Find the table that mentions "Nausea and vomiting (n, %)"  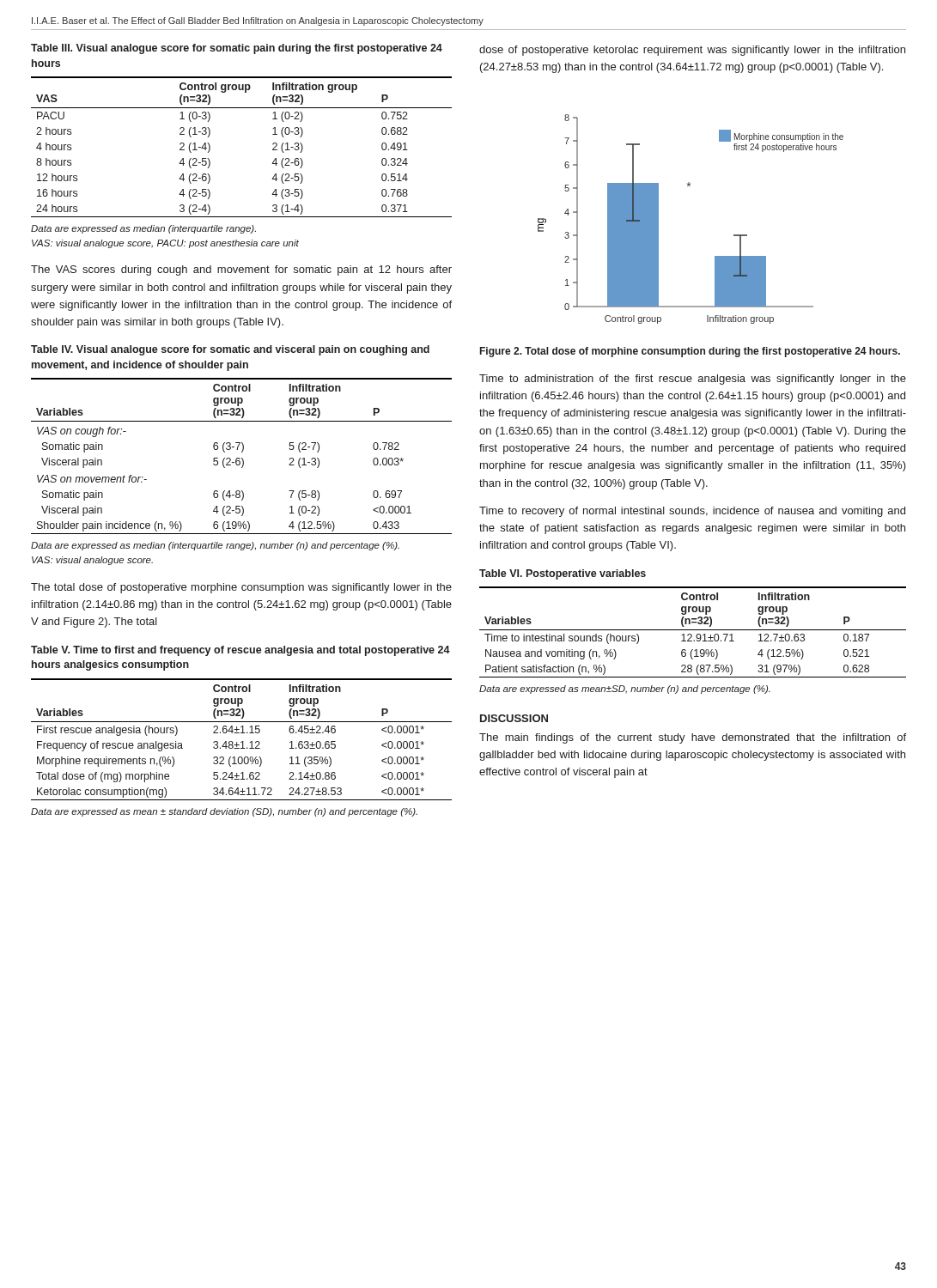(x=693, y=632)
